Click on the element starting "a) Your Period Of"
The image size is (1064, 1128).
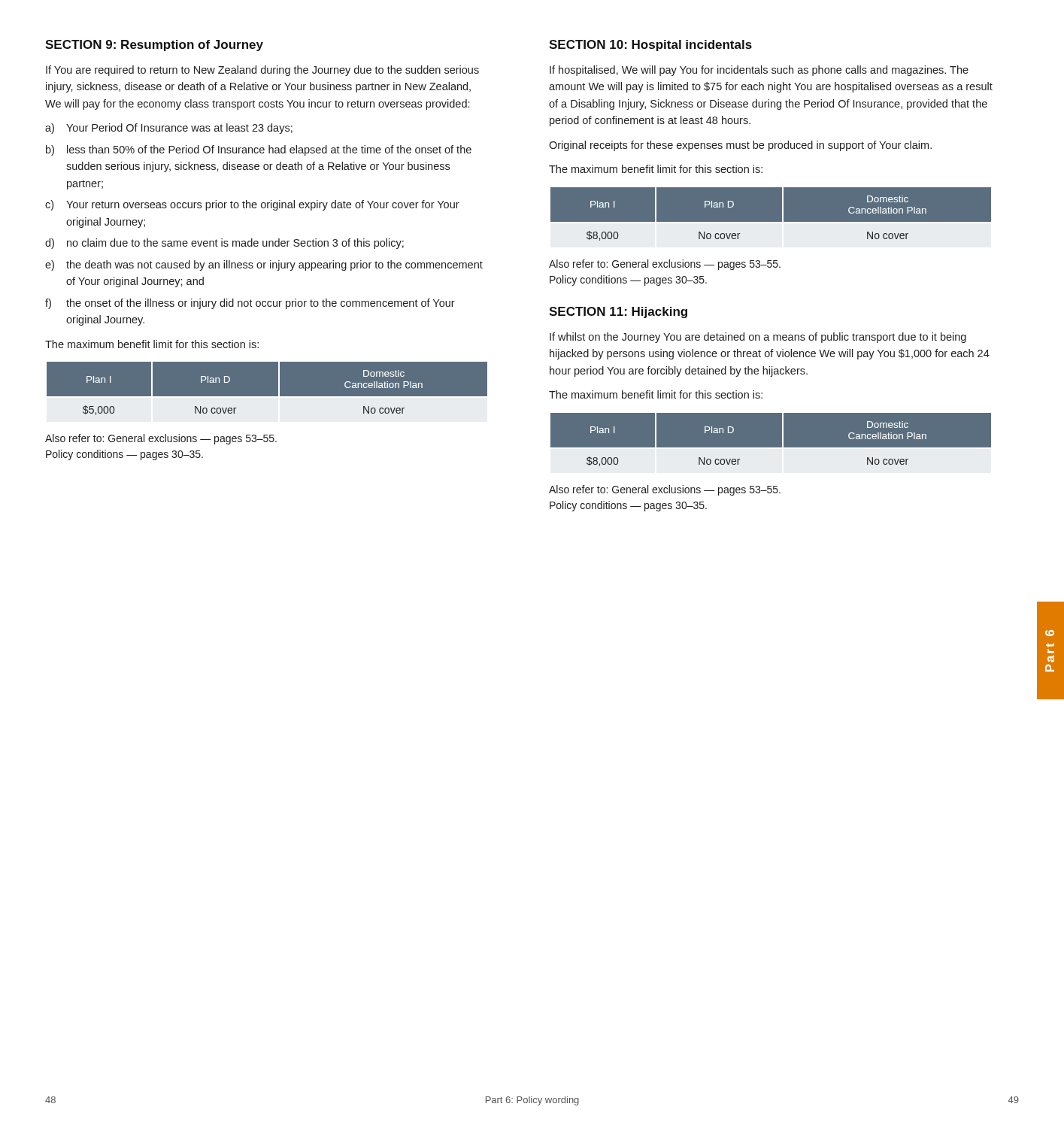[x=267, y=128]
